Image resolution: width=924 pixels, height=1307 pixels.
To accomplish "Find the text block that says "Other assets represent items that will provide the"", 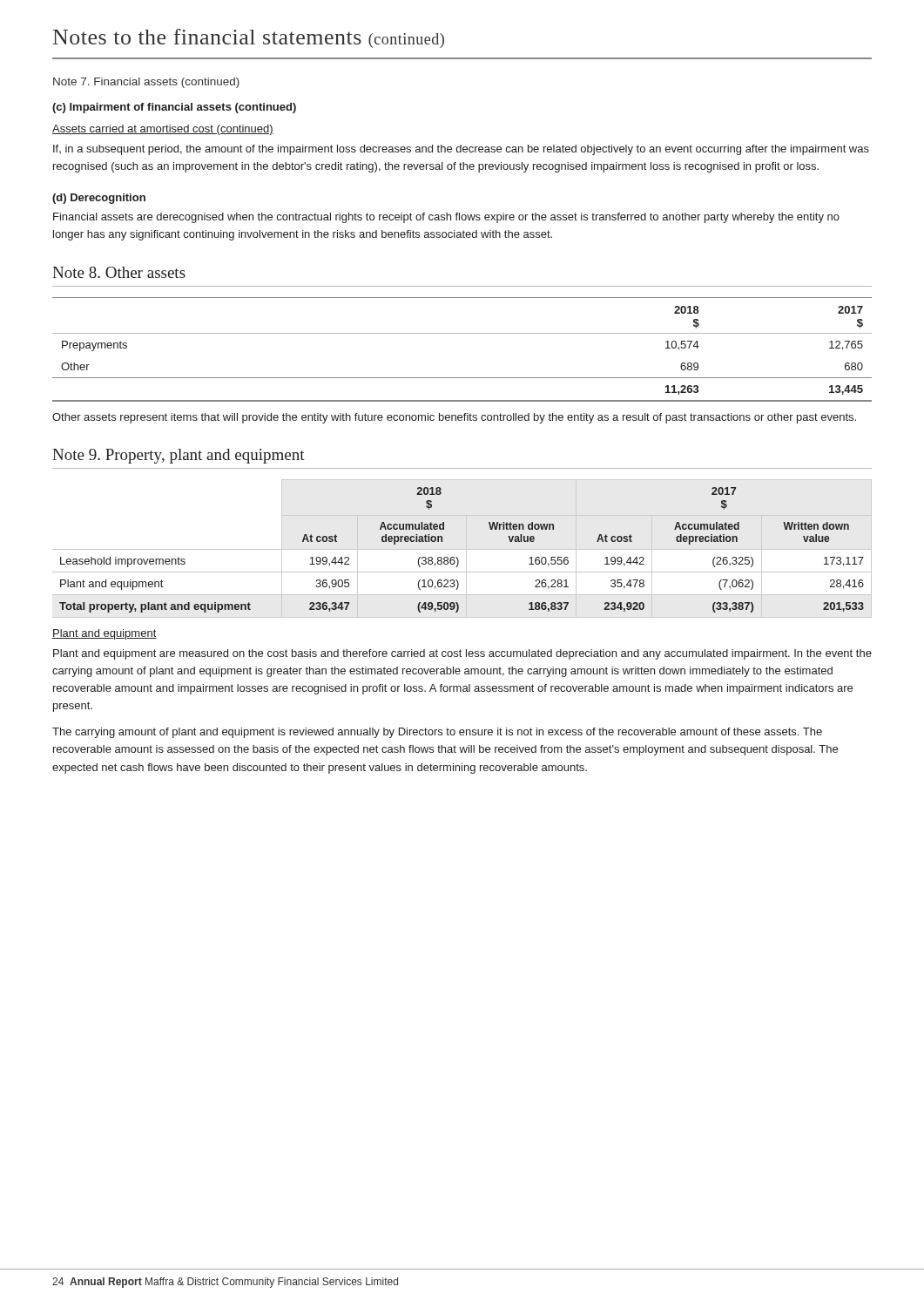I will tap(455, 417).
